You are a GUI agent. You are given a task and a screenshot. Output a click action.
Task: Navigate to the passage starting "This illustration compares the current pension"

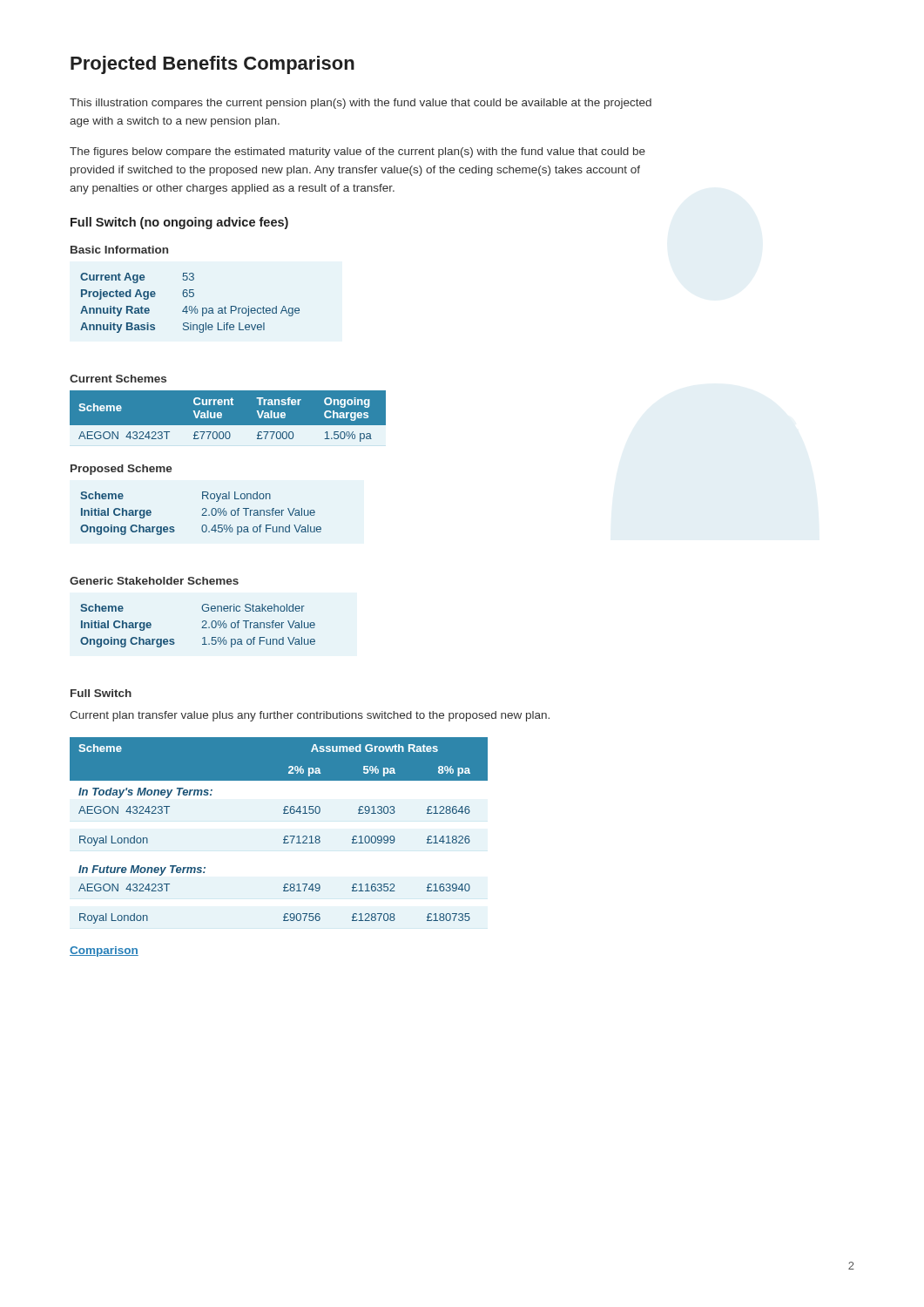(361, 111)
